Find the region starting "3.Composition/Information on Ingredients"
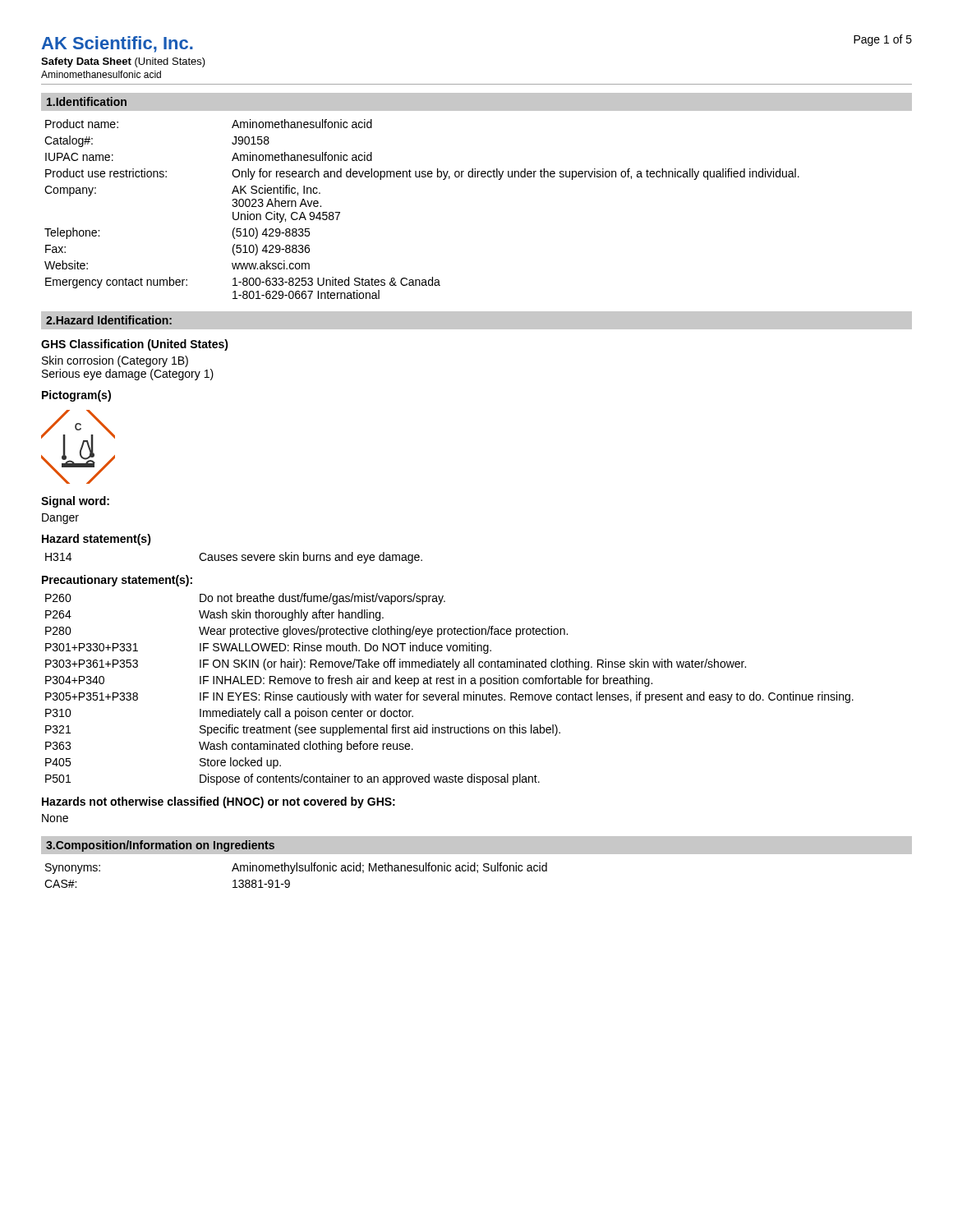Screen dimensions: 1232x953 [160, 845]
